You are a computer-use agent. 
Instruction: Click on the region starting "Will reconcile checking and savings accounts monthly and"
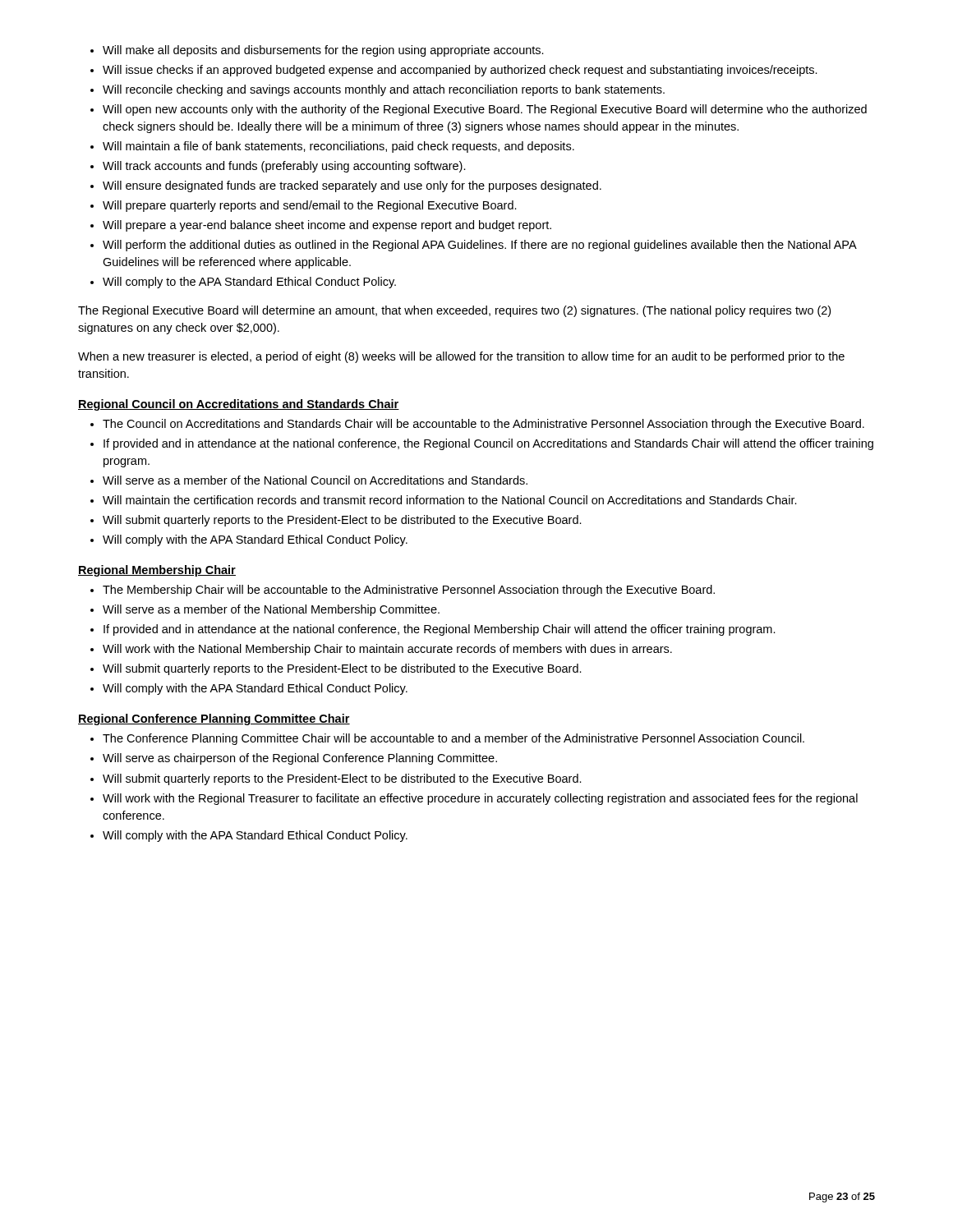pos(489,90)
